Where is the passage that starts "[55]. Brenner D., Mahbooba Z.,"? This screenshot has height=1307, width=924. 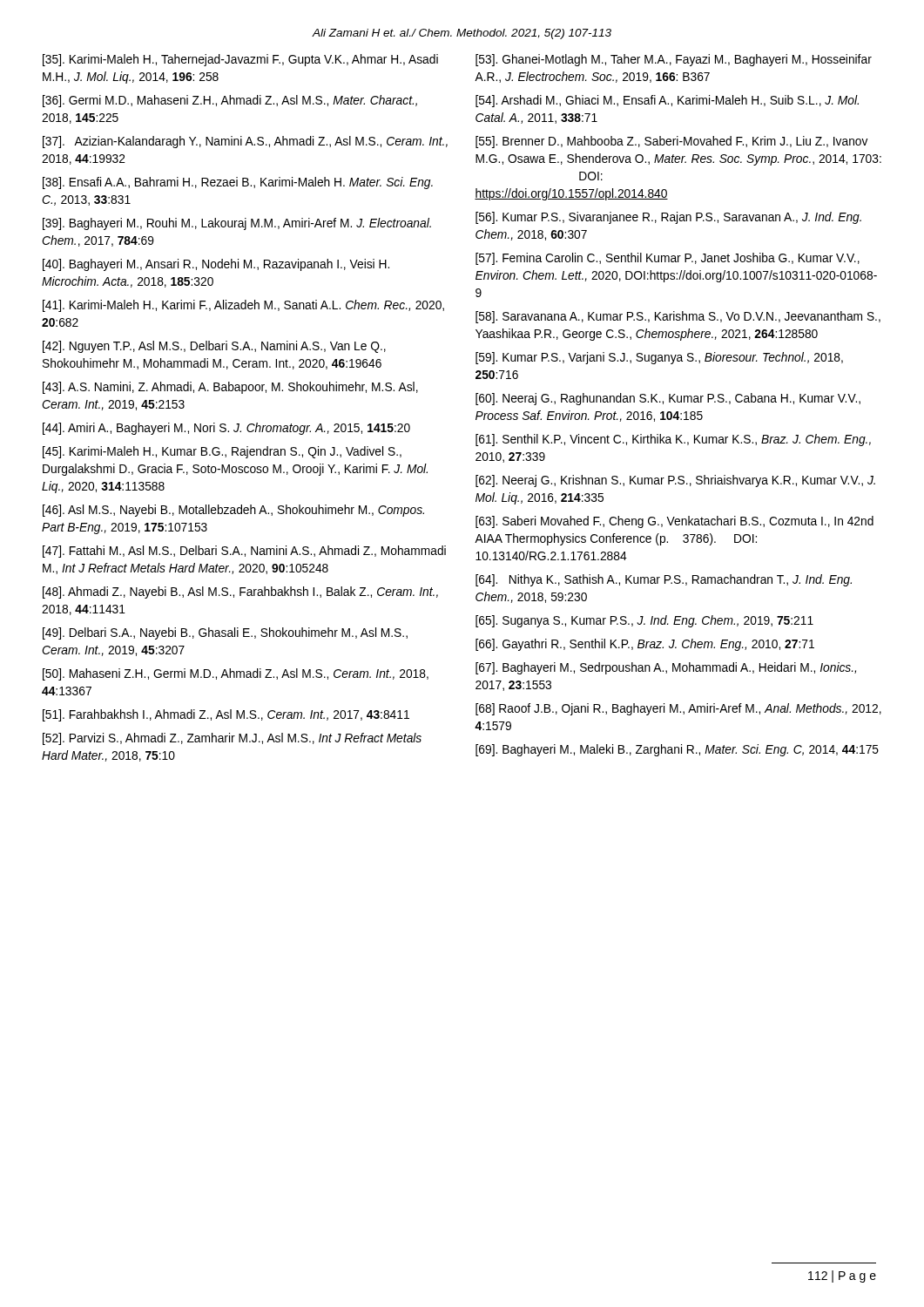coord(679,168)
